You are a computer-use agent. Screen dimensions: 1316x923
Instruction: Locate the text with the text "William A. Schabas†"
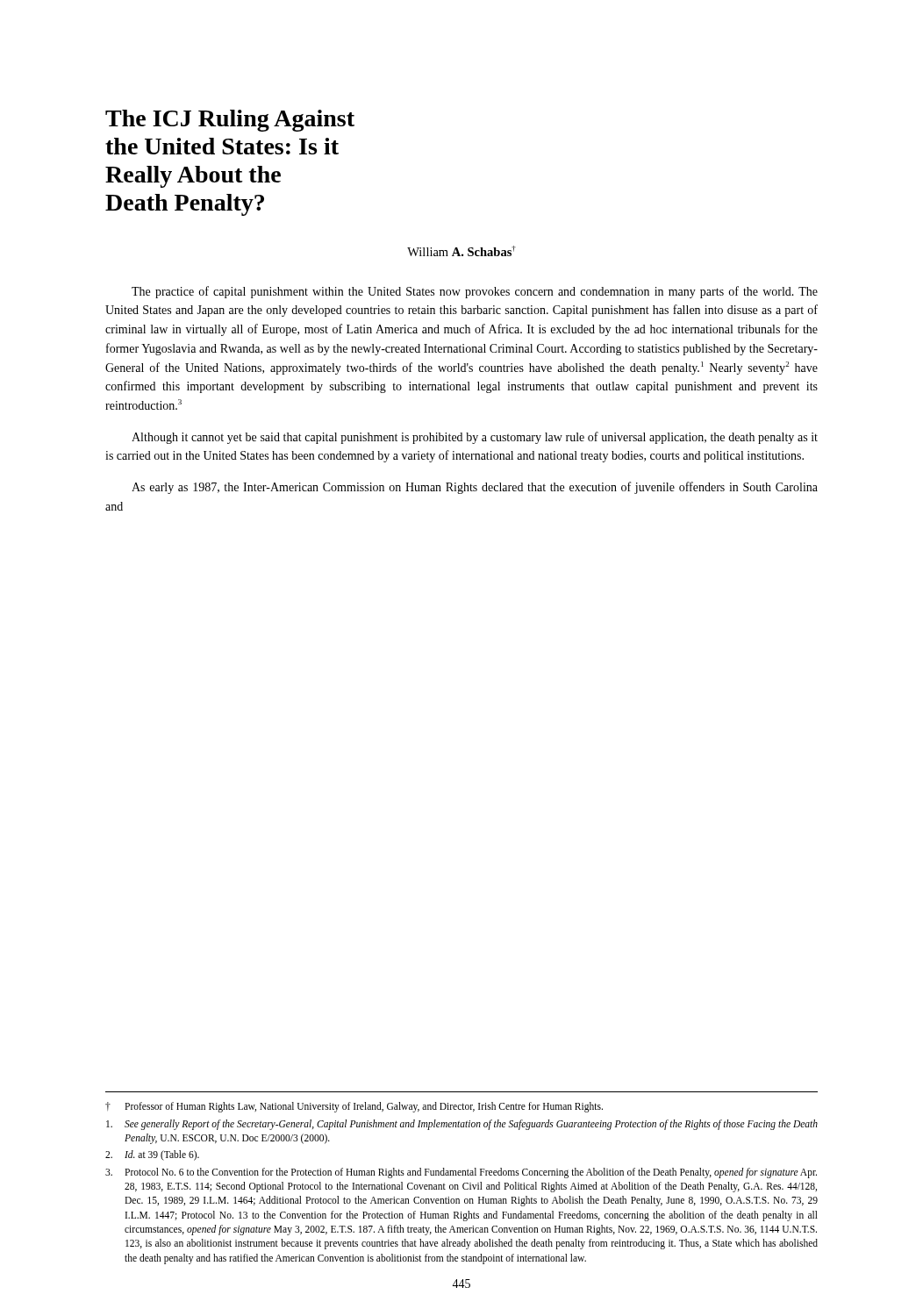coord(462,252)
